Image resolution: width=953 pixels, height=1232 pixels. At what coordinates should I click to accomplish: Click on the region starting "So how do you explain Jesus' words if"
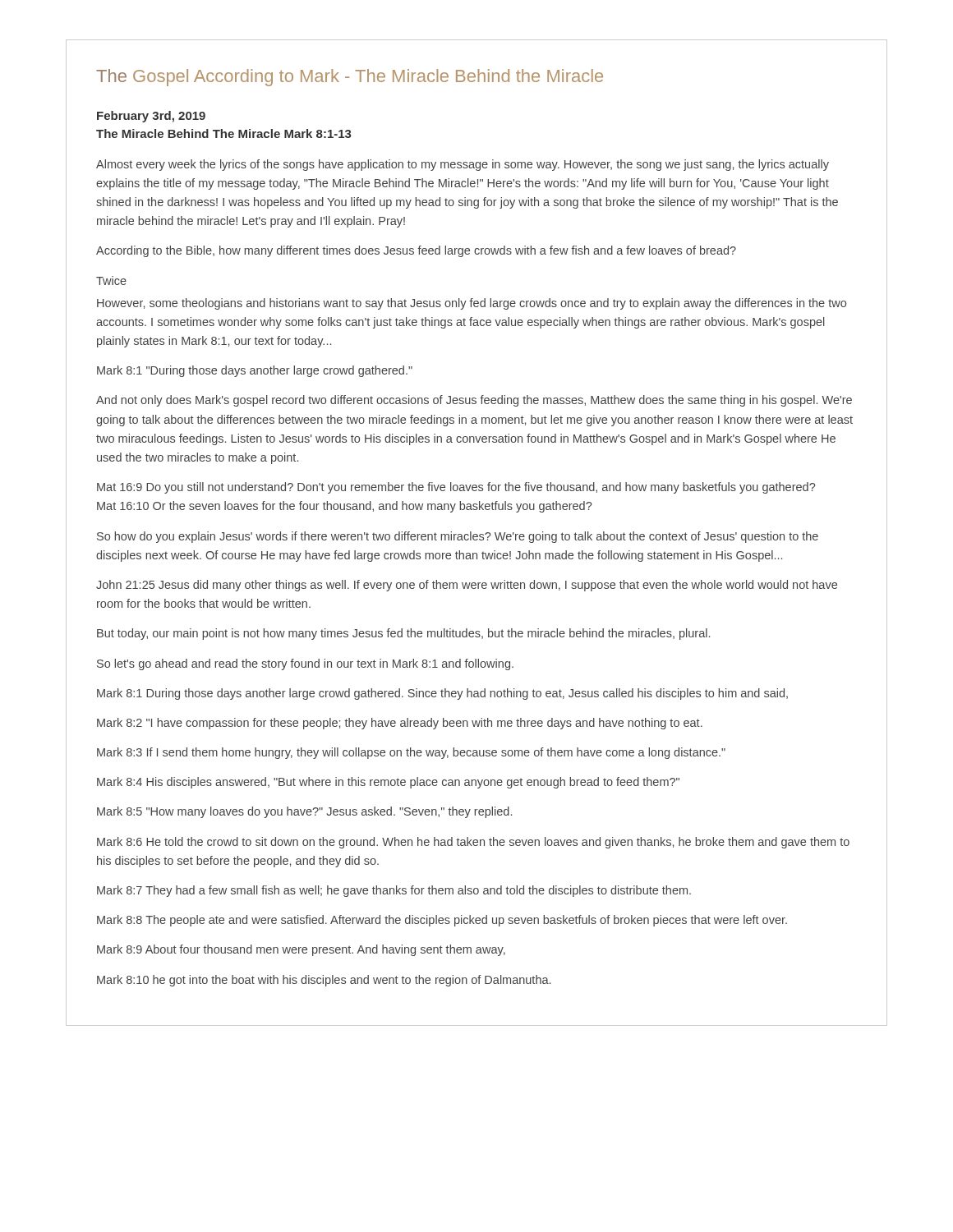(457, 546)
